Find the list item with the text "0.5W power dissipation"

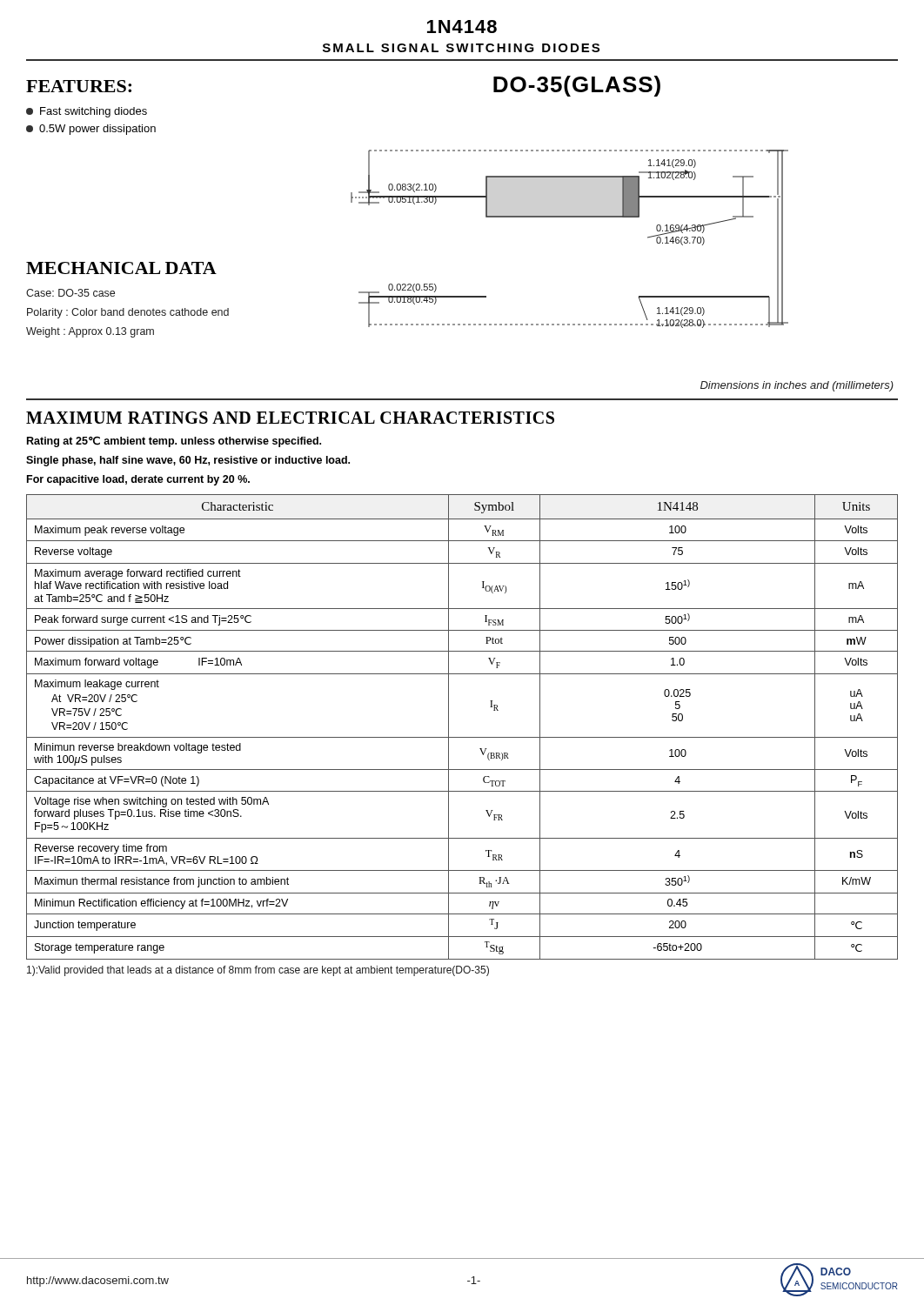91,128
